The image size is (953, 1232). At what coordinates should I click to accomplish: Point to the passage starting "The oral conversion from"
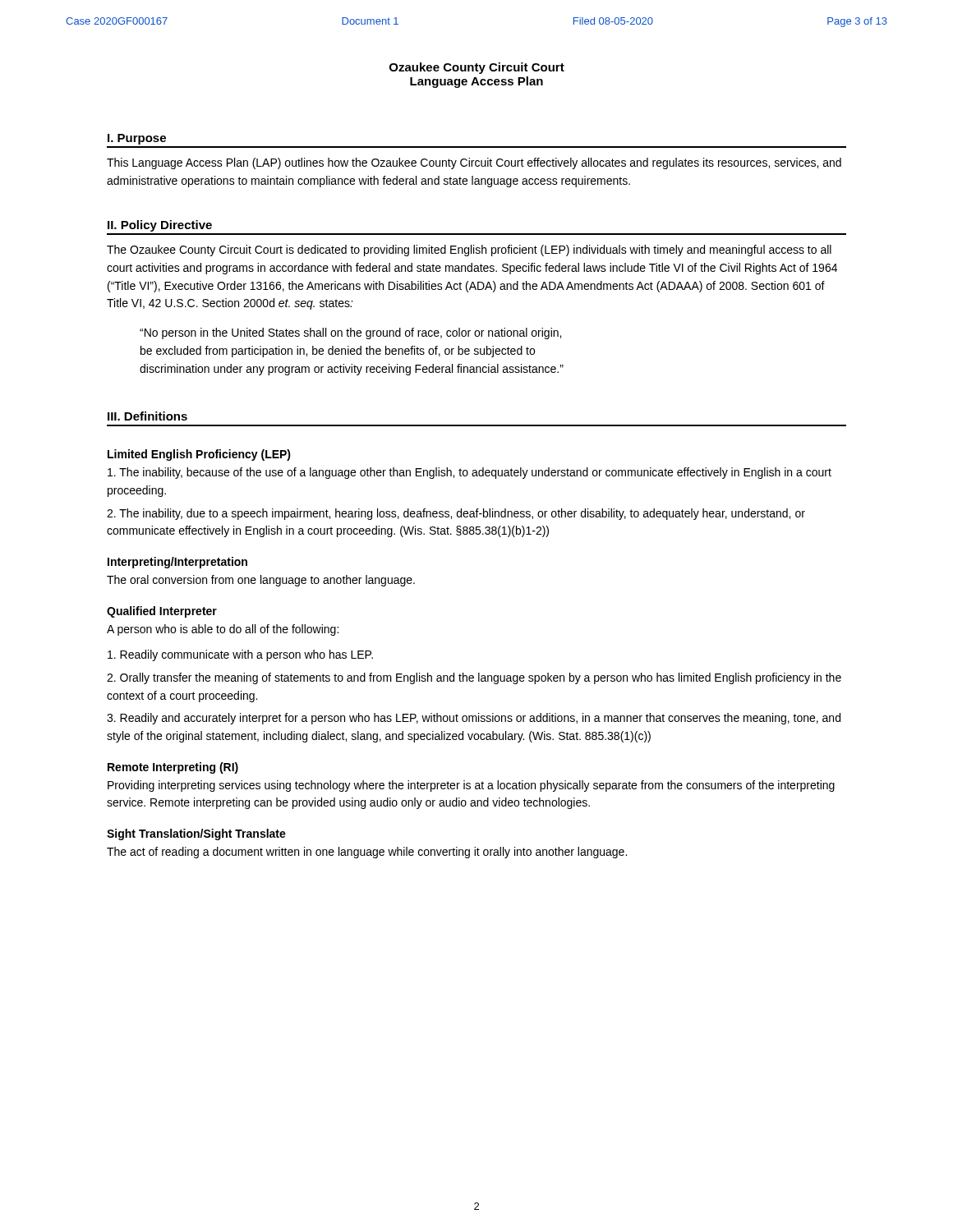tap(261, 580)
